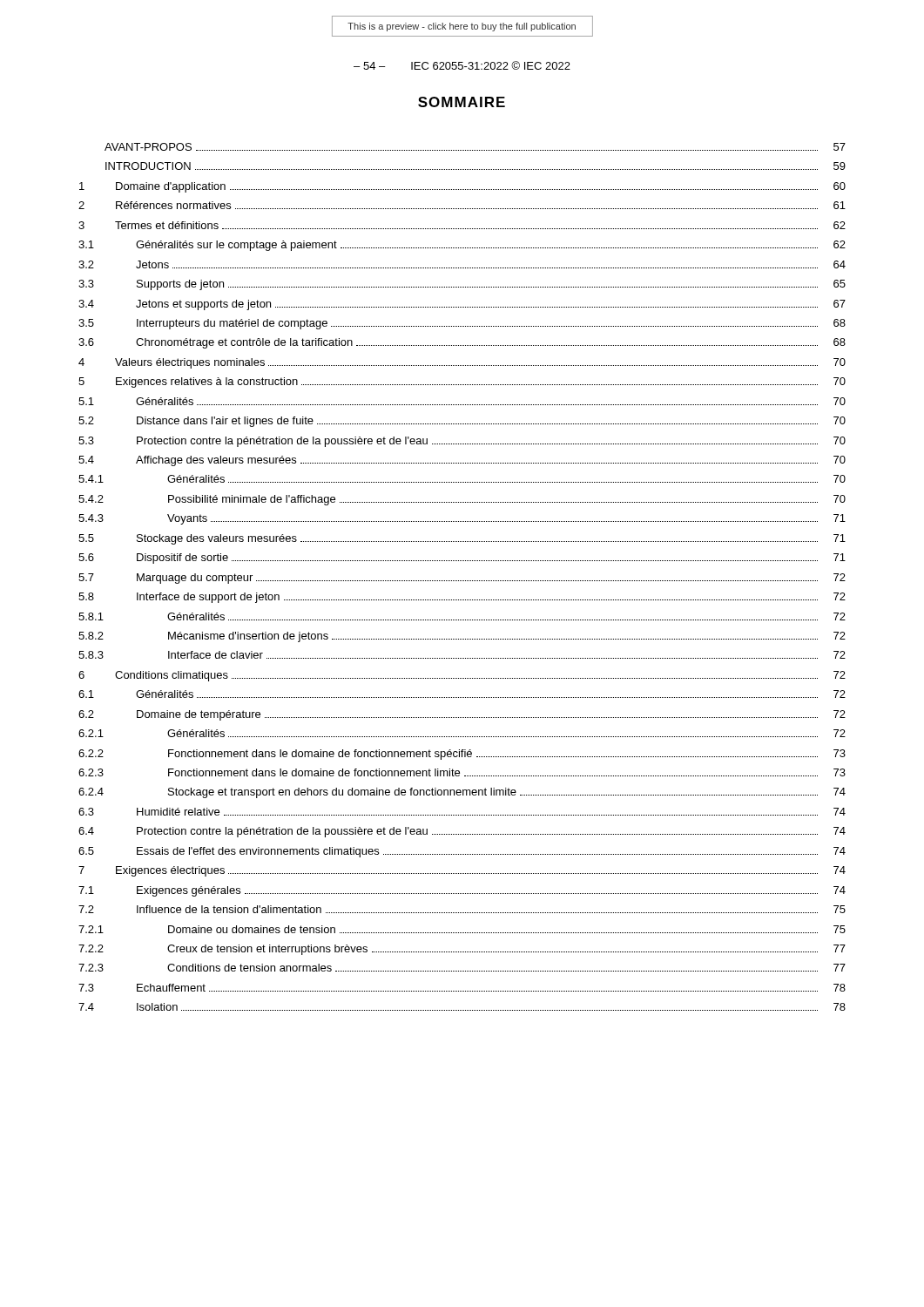Locate the text starting "7 Exigences électriques 74"

(462, 870)
